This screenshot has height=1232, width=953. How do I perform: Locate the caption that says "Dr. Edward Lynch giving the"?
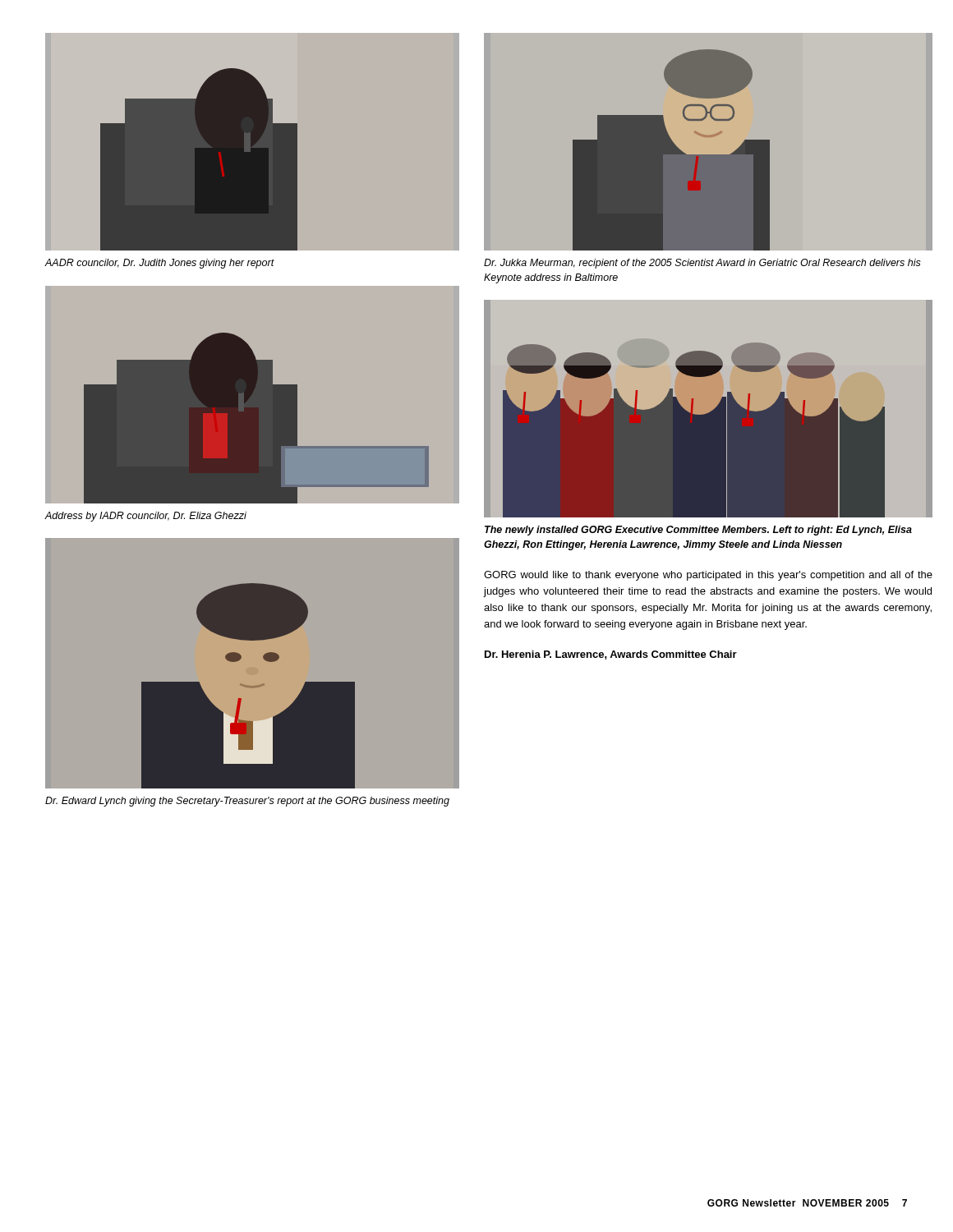coord(247,801)
